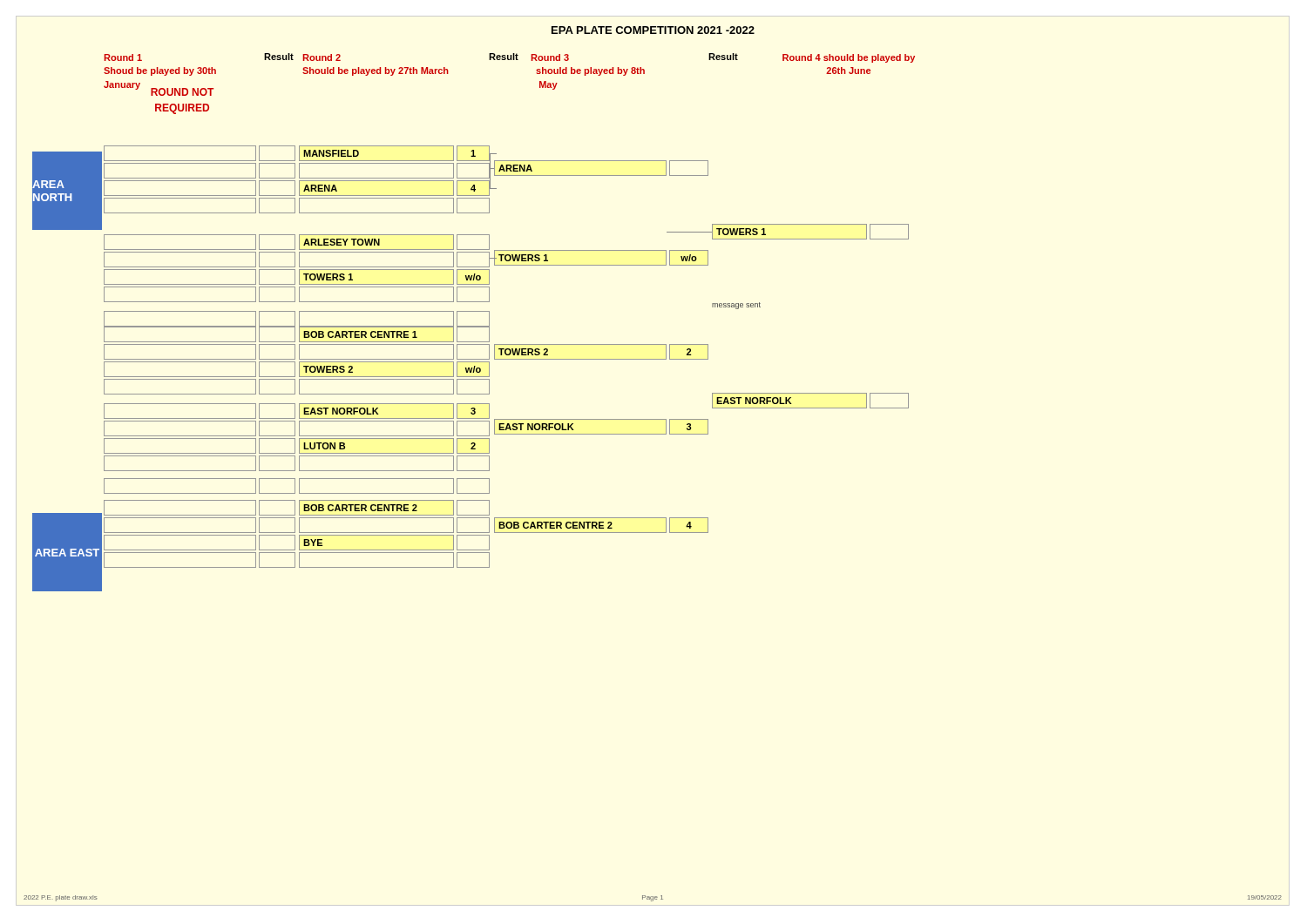
Task: Find the text block starting "Round 2Should be played by"
Action: [x=376, y=64]
